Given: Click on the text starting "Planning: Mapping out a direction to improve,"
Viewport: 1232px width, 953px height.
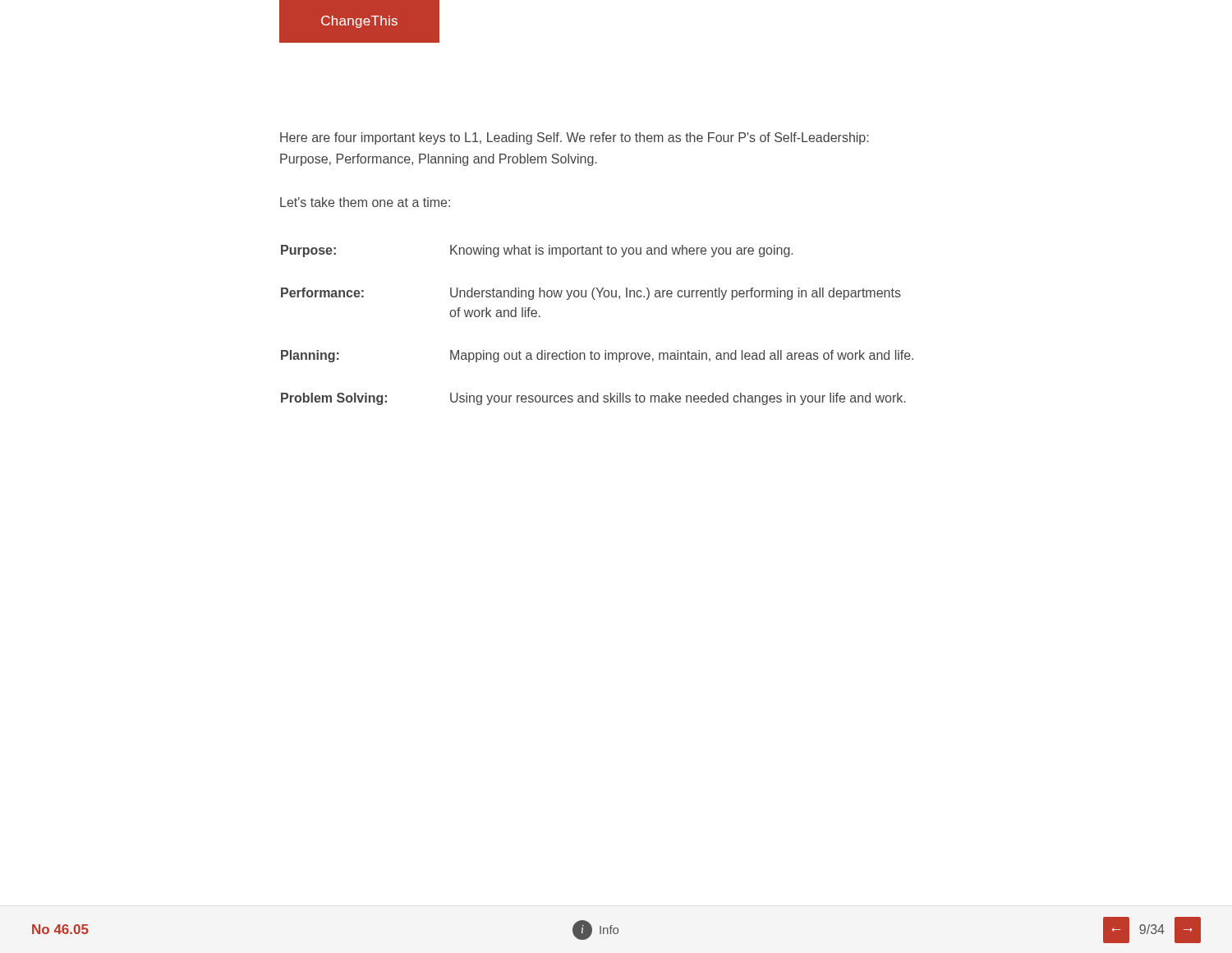Looking at the screenshot, I should [x=616, y=366].
